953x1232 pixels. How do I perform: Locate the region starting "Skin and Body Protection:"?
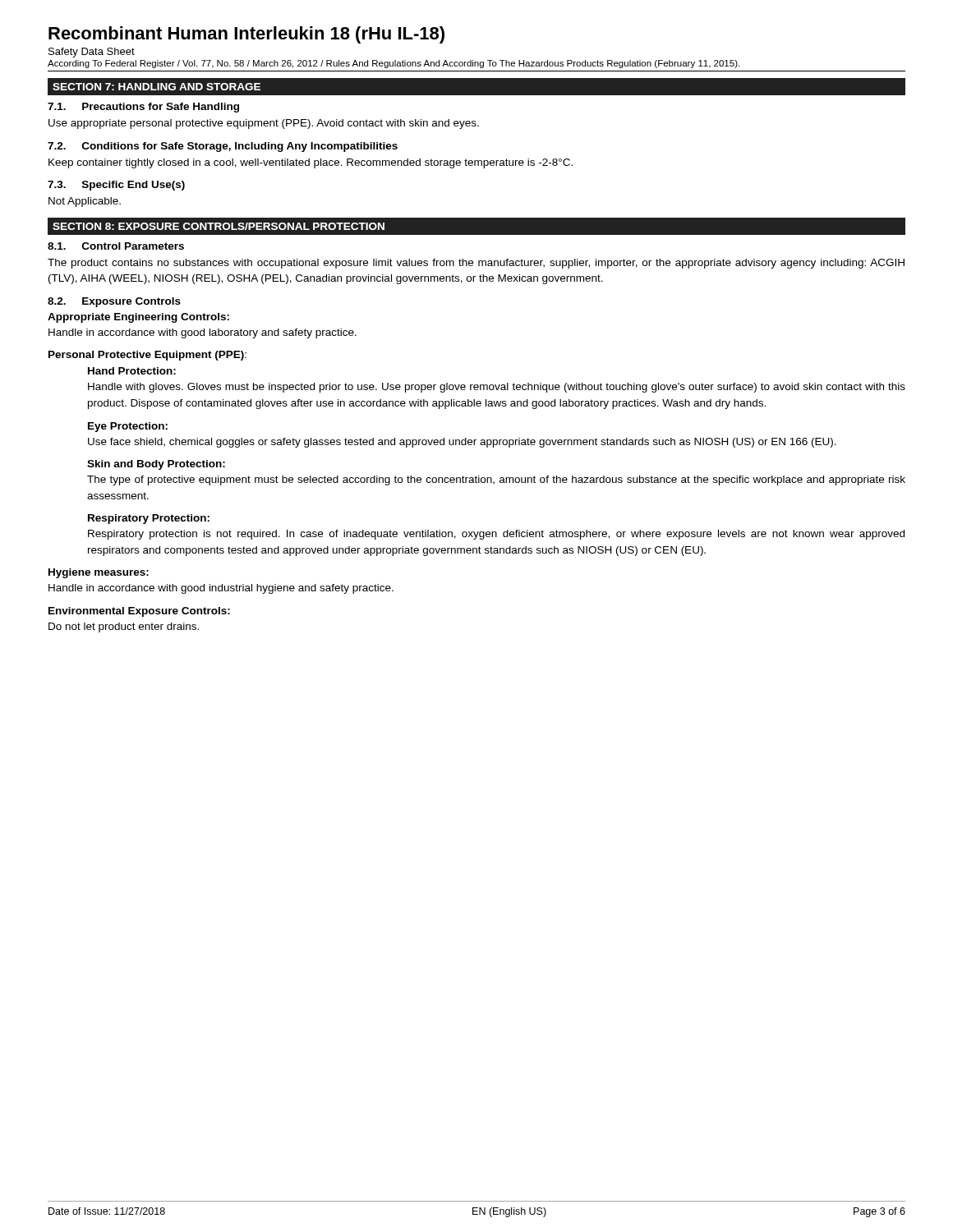156,464
